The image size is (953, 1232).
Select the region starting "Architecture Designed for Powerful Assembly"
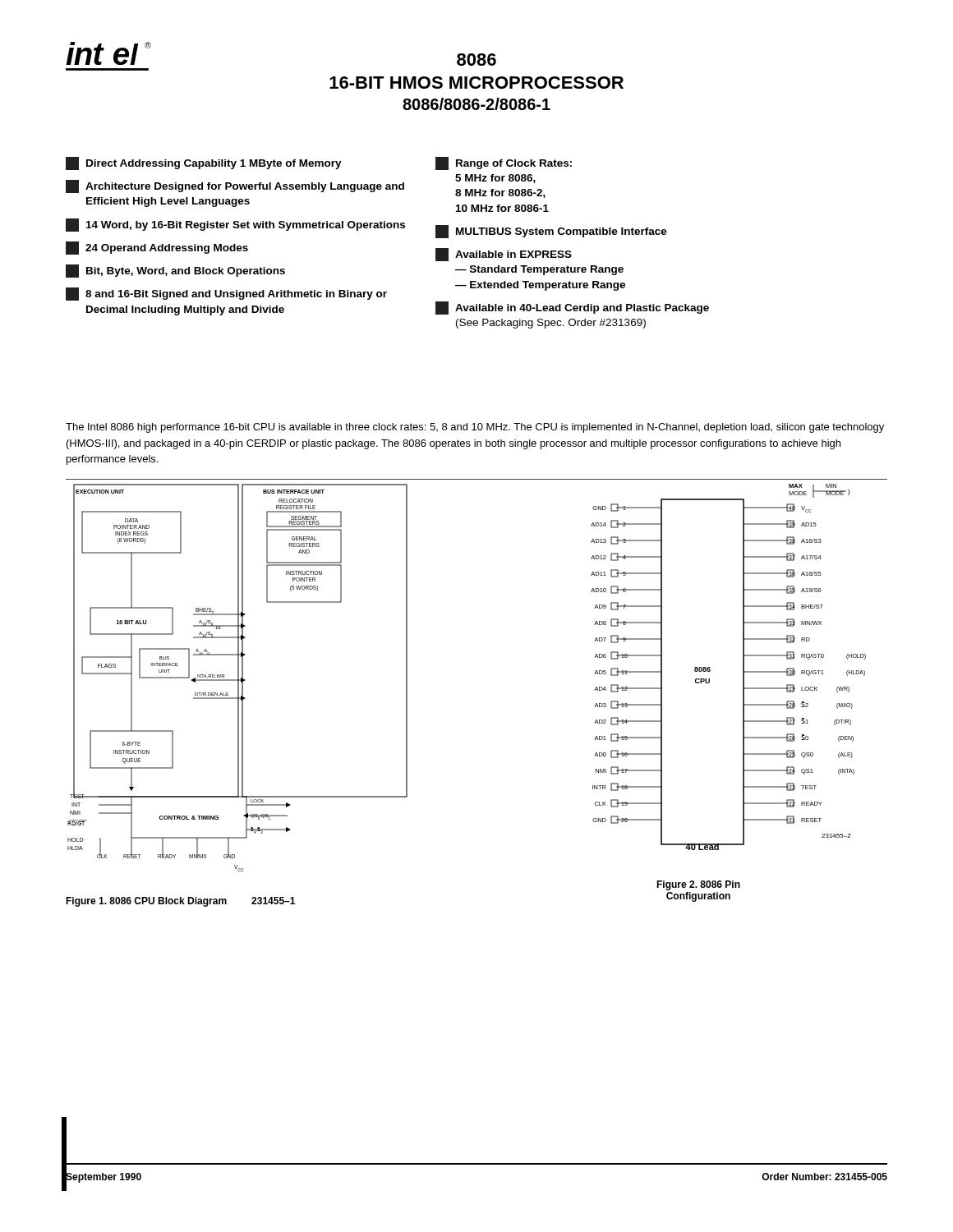238,194
